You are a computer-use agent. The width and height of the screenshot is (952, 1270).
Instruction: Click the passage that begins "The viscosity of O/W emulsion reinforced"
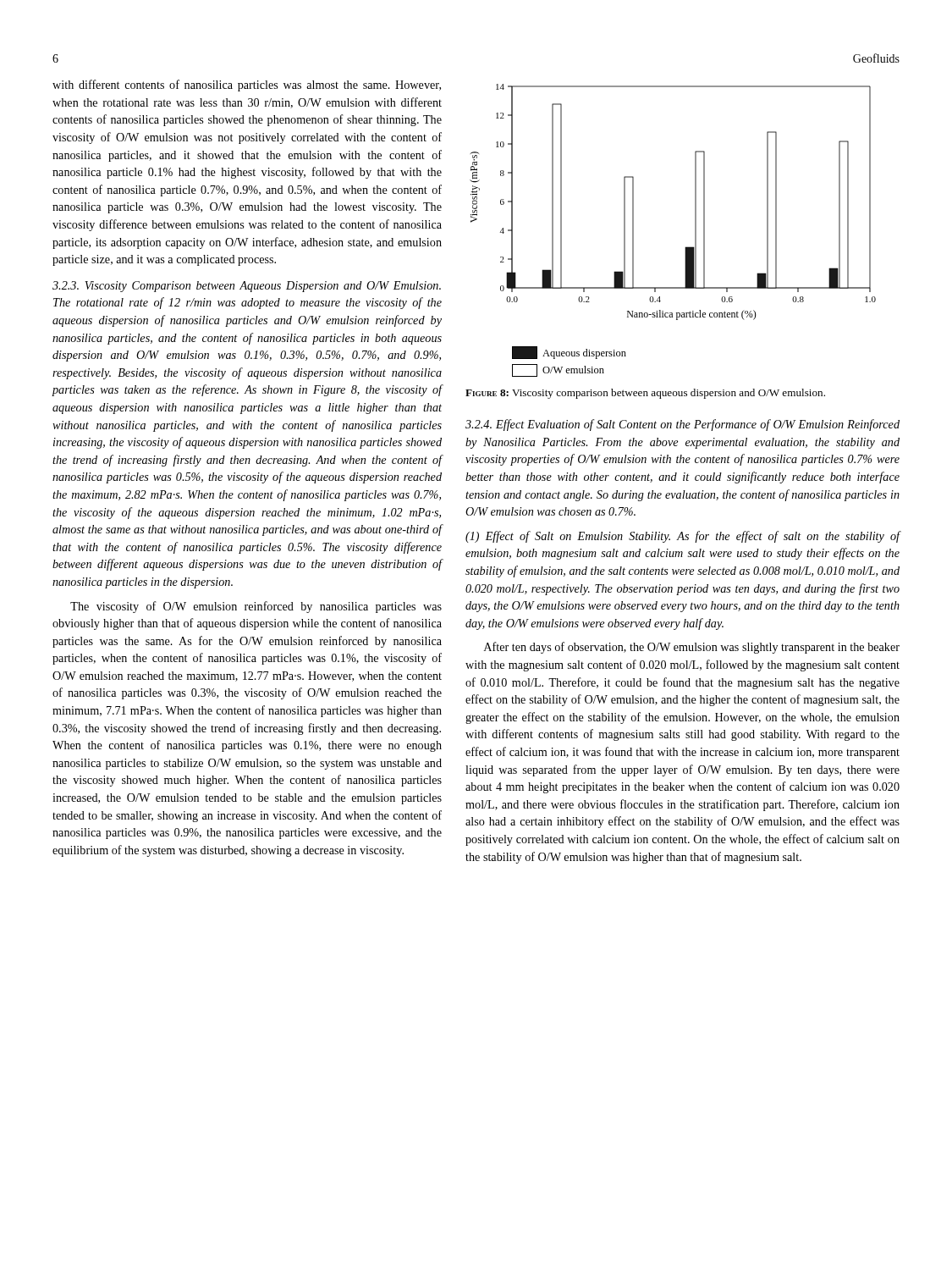(247, 728)
